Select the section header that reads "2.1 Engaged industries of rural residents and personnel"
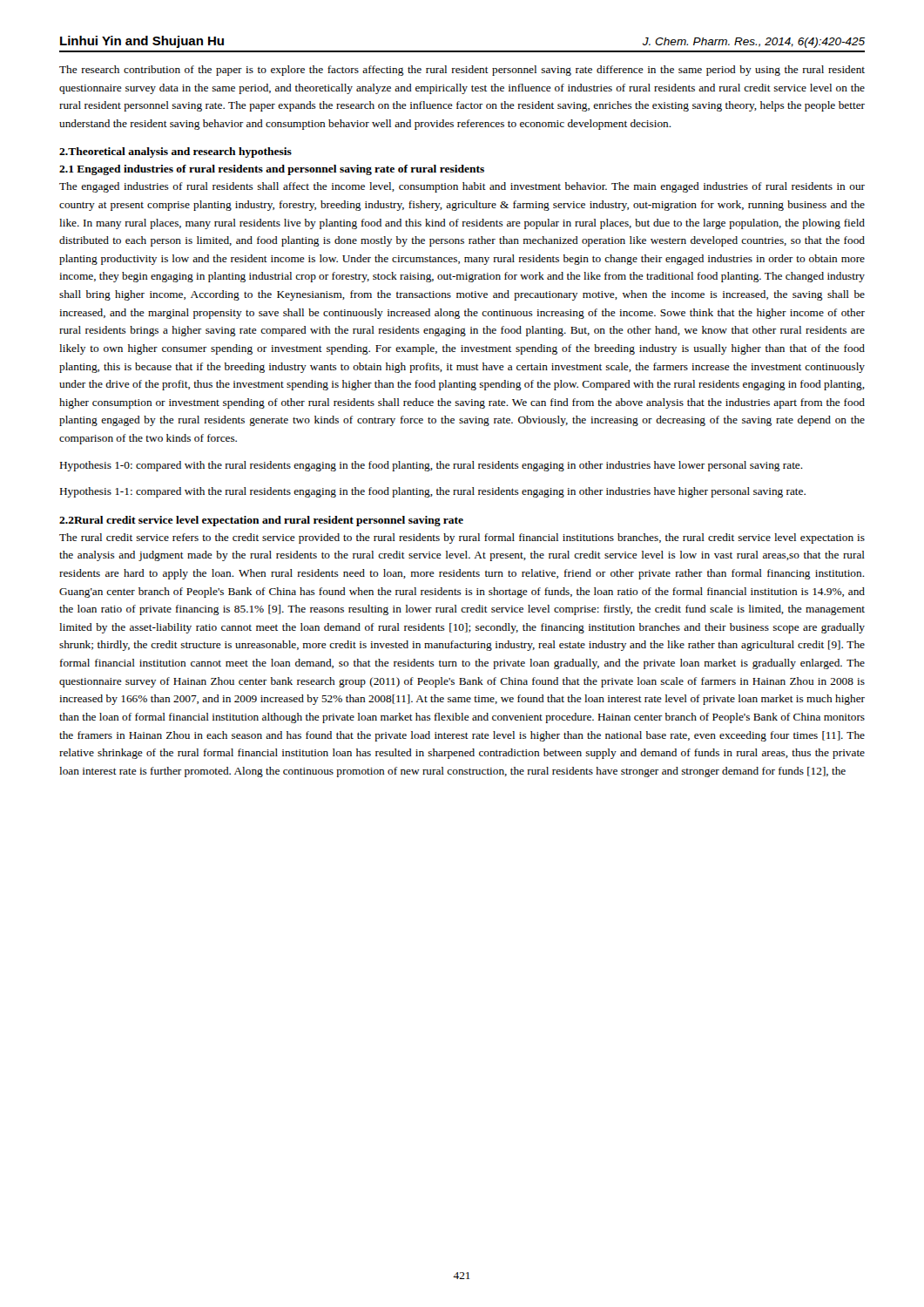924x1307 pixels. 272,169
